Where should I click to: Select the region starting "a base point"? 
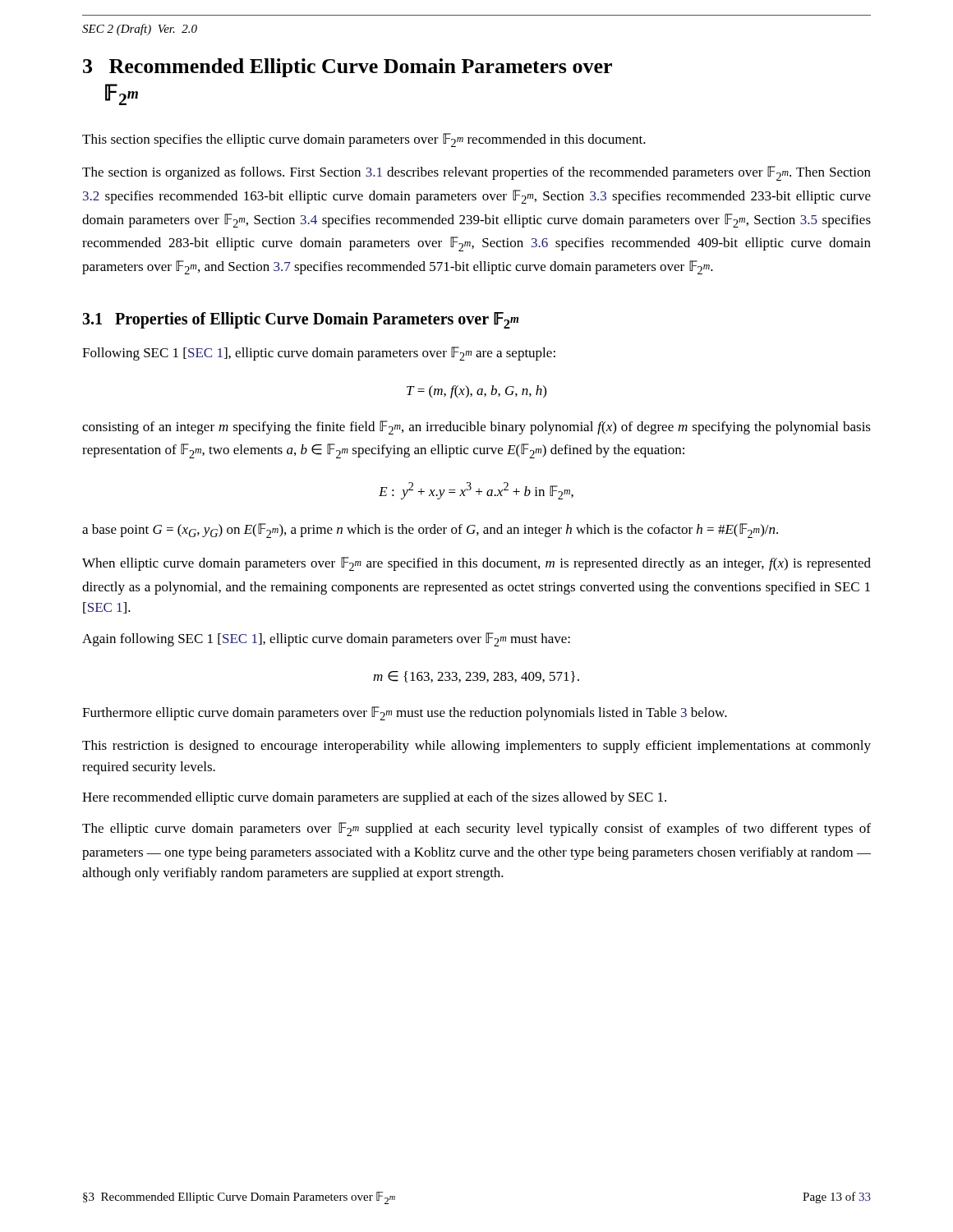[x=431, y=531]
